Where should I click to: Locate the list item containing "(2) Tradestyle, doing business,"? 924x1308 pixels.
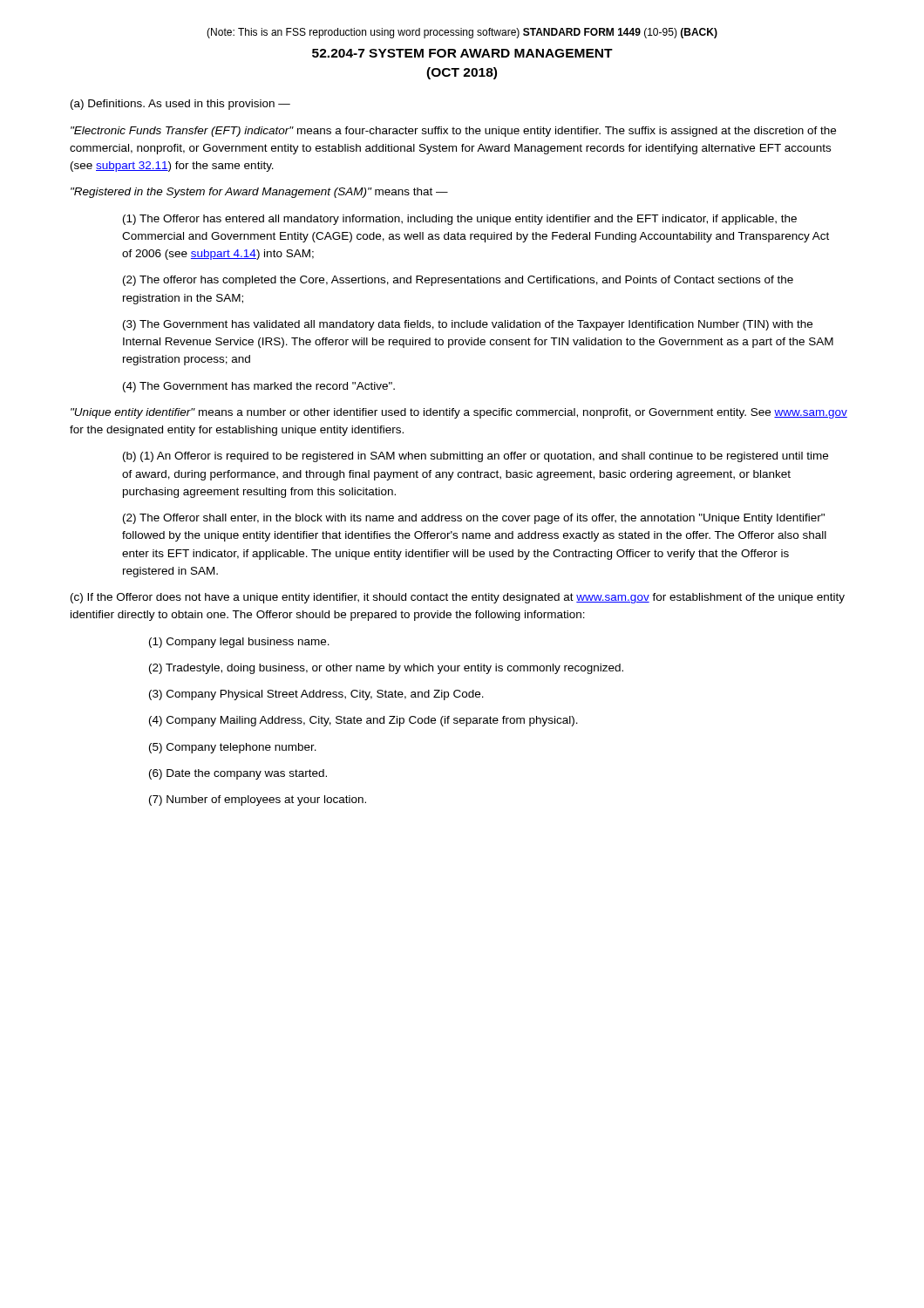pyautogui.click(x=386, y=667)
